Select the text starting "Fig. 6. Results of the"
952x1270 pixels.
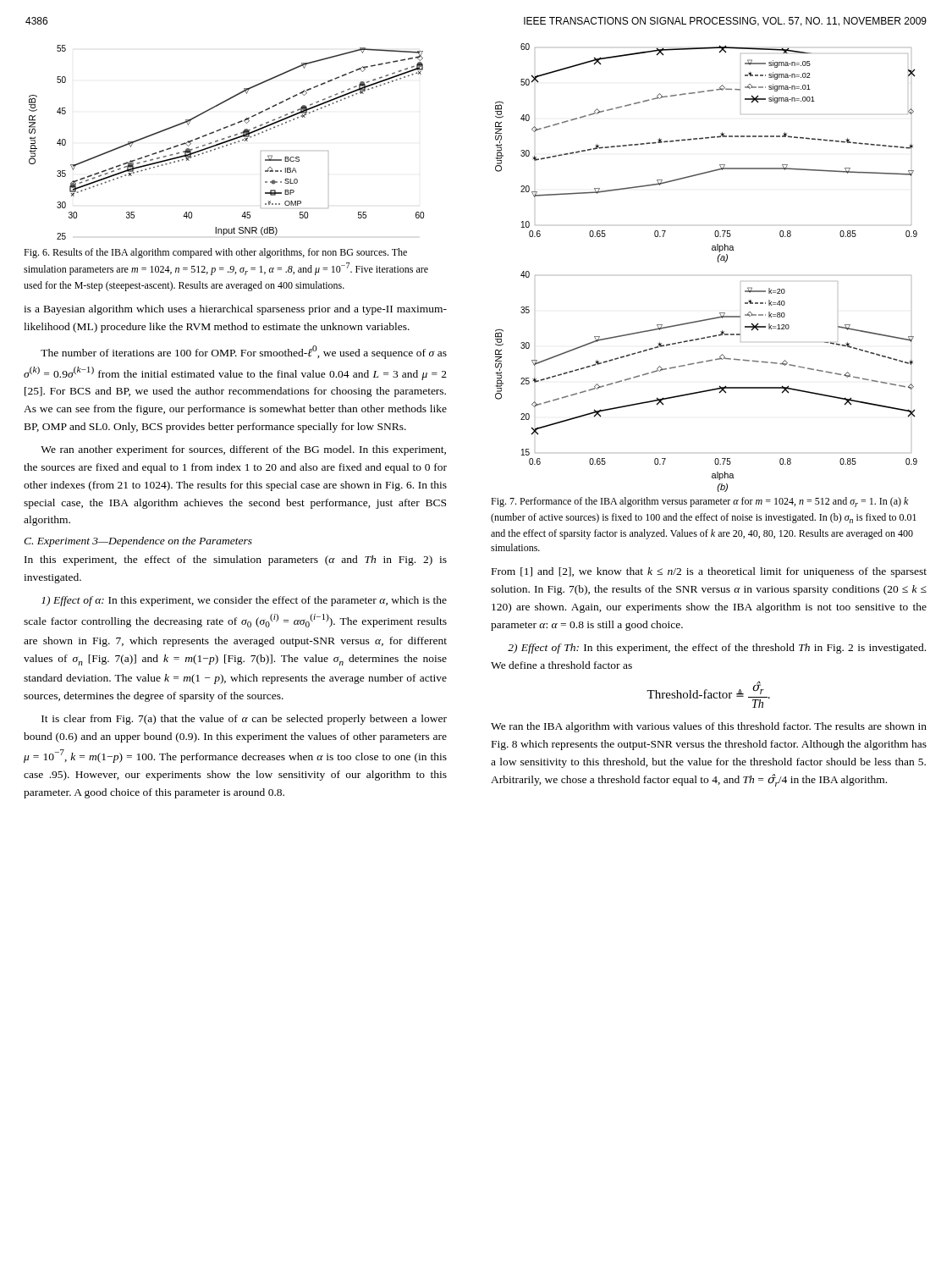coord(226,269)
